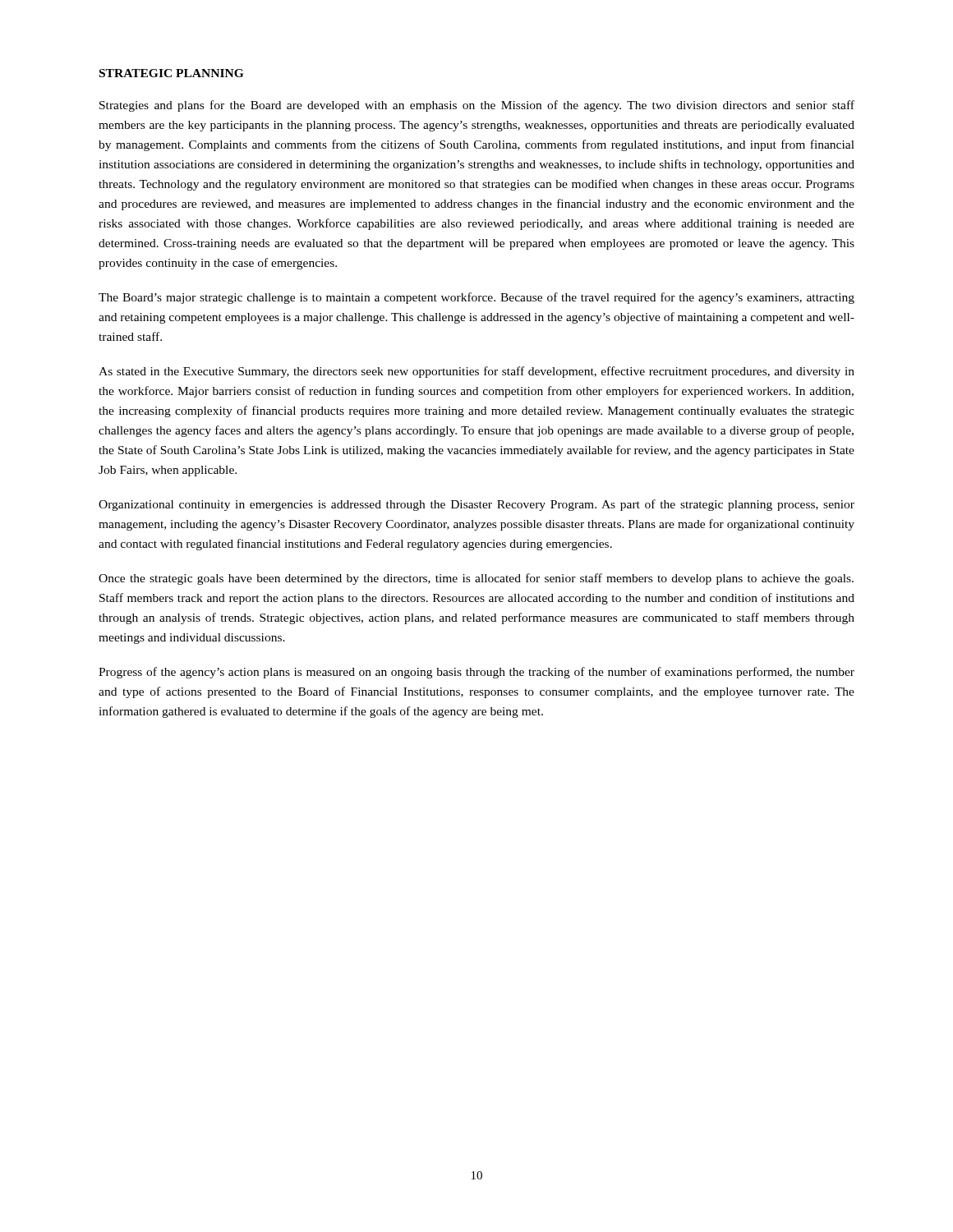Where does it say "STRATEGIC PLANNING"?
The image size is (953, 1232).
(171, 73)
